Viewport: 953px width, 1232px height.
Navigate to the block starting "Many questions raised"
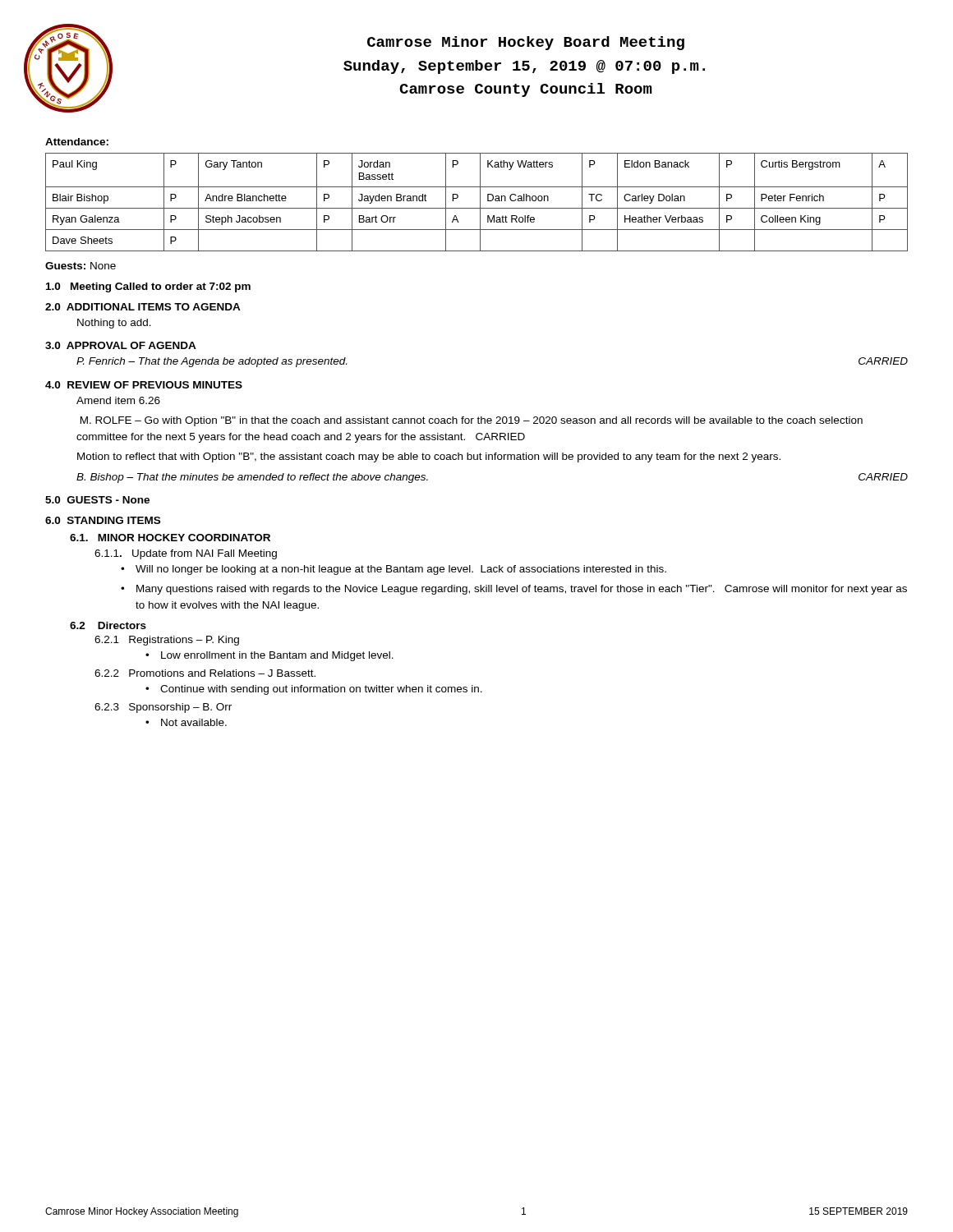coord(521,597)
